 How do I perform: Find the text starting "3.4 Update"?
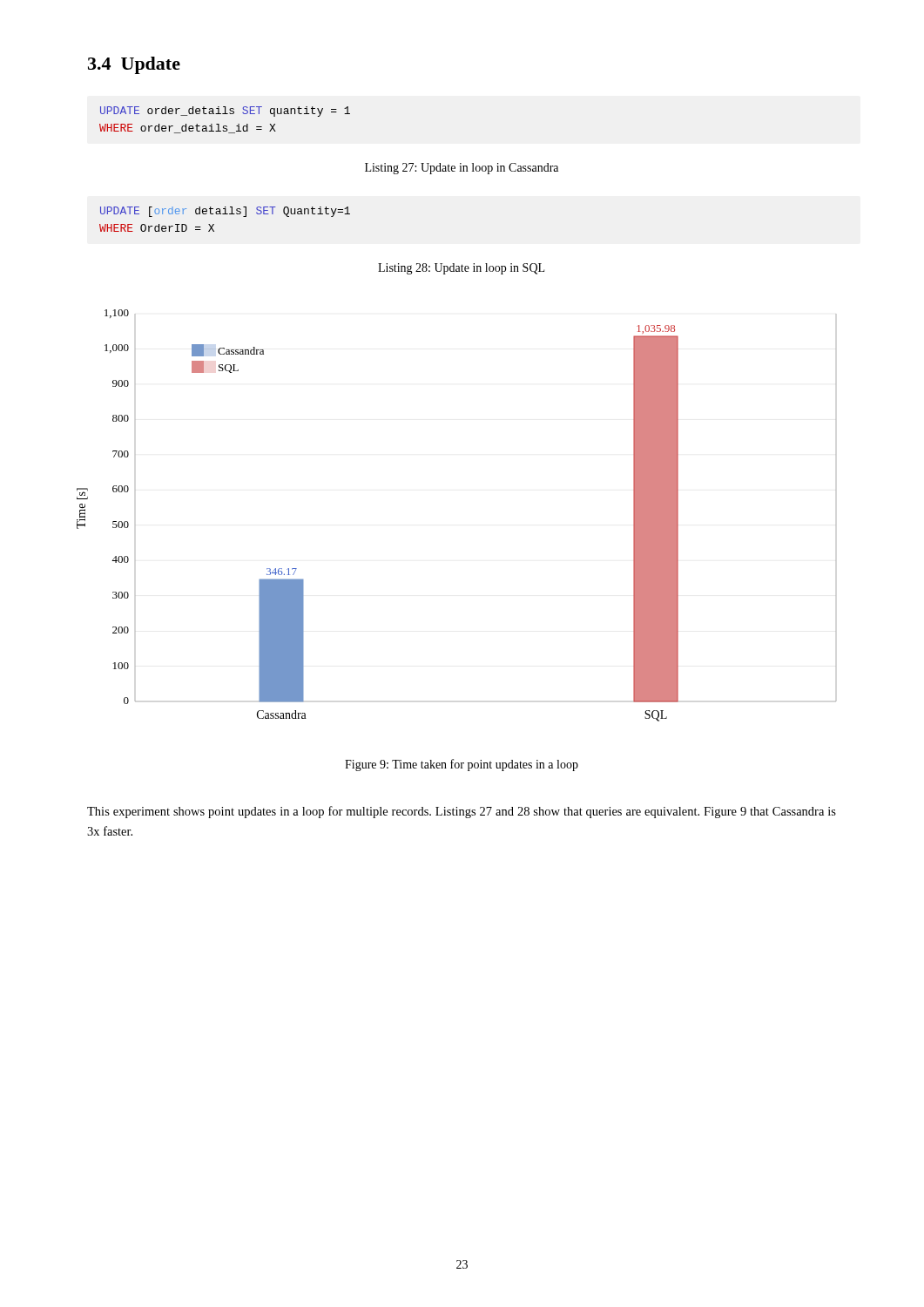134,63
